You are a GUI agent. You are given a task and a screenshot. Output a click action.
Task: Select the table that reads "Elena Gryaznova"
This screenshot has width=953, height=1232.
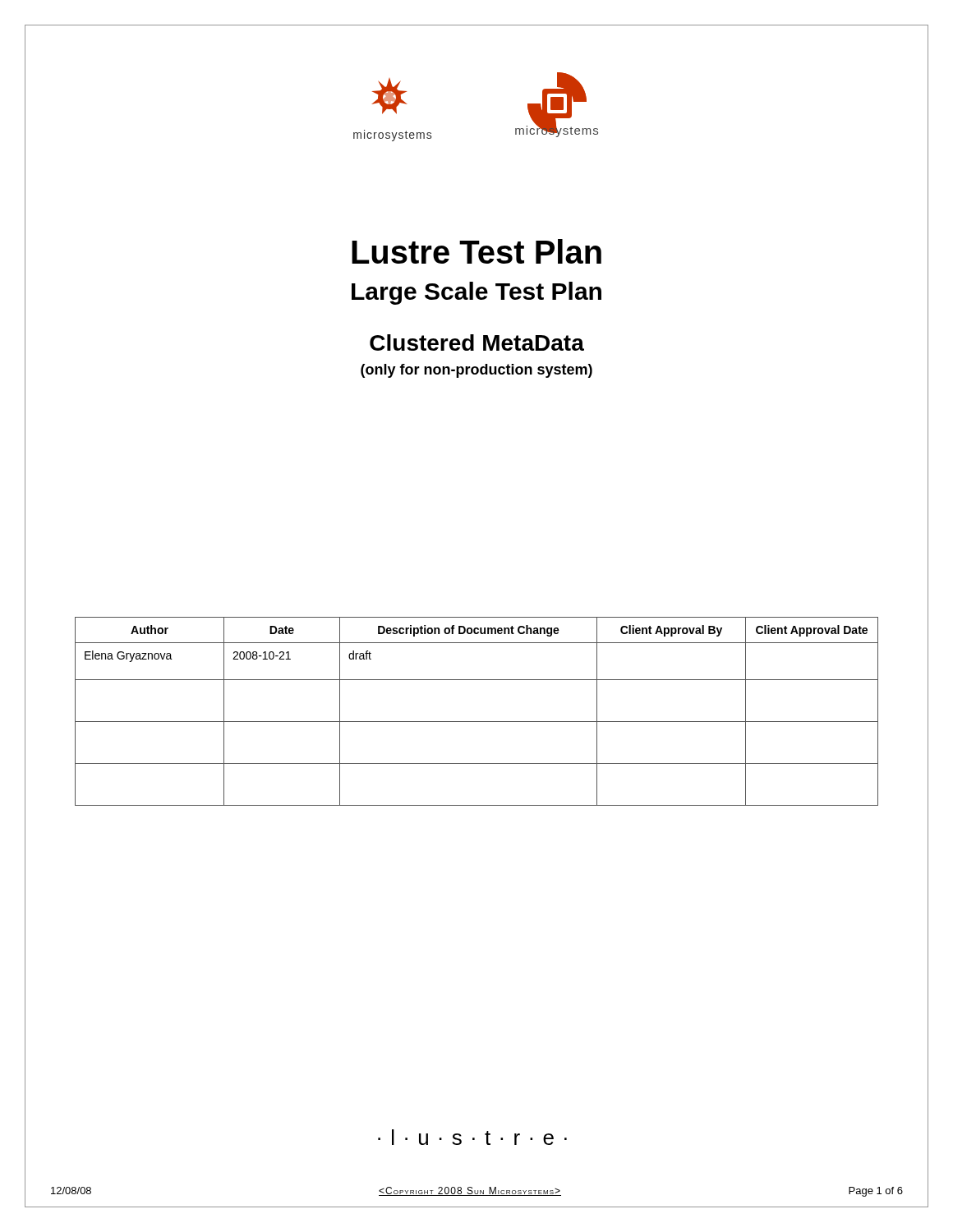[x=476, y=711]
